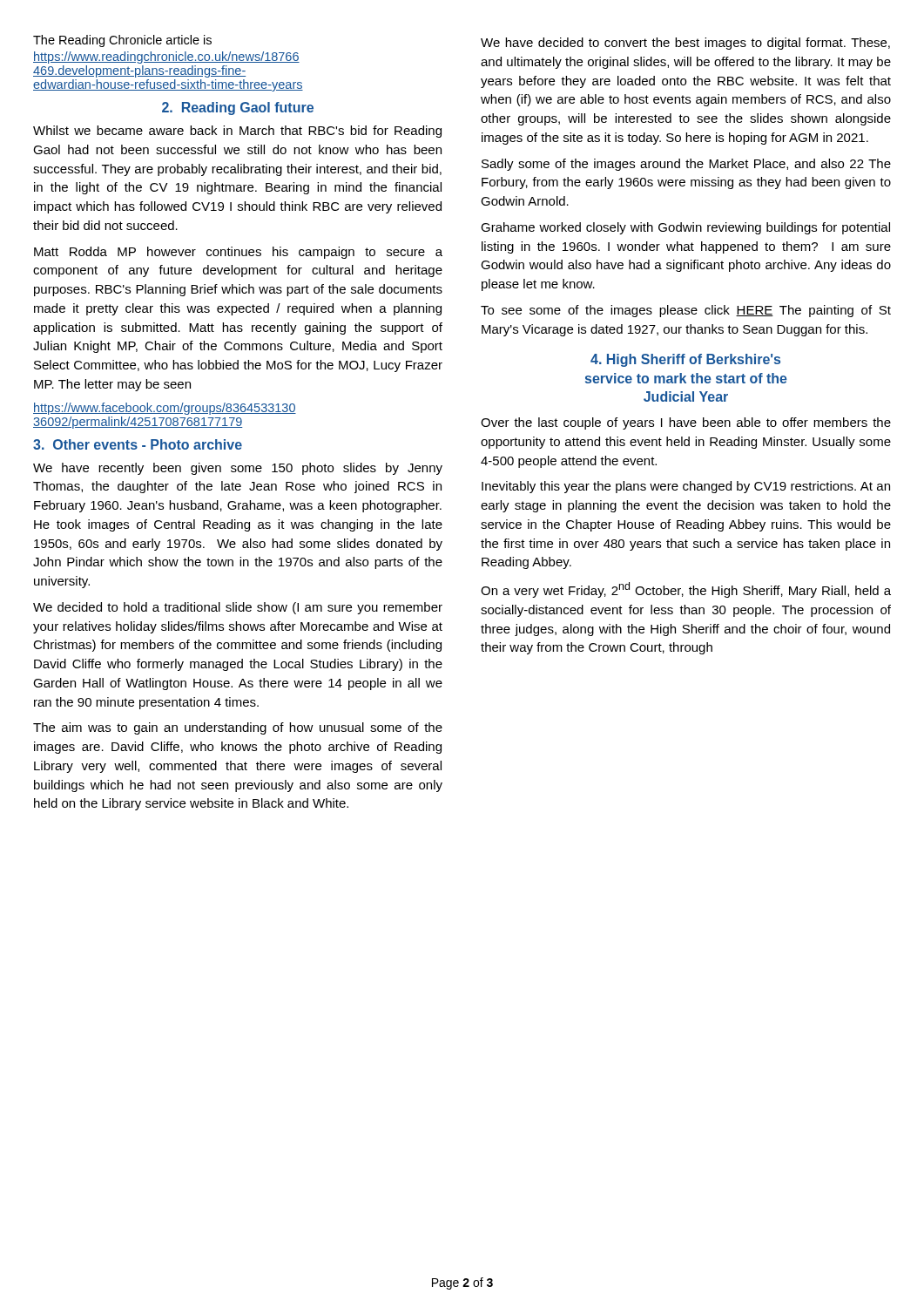Select the element starting "We have decided to convert the best images"
This screenshot has height=1307, width=924.
click(x=686, y=90)
